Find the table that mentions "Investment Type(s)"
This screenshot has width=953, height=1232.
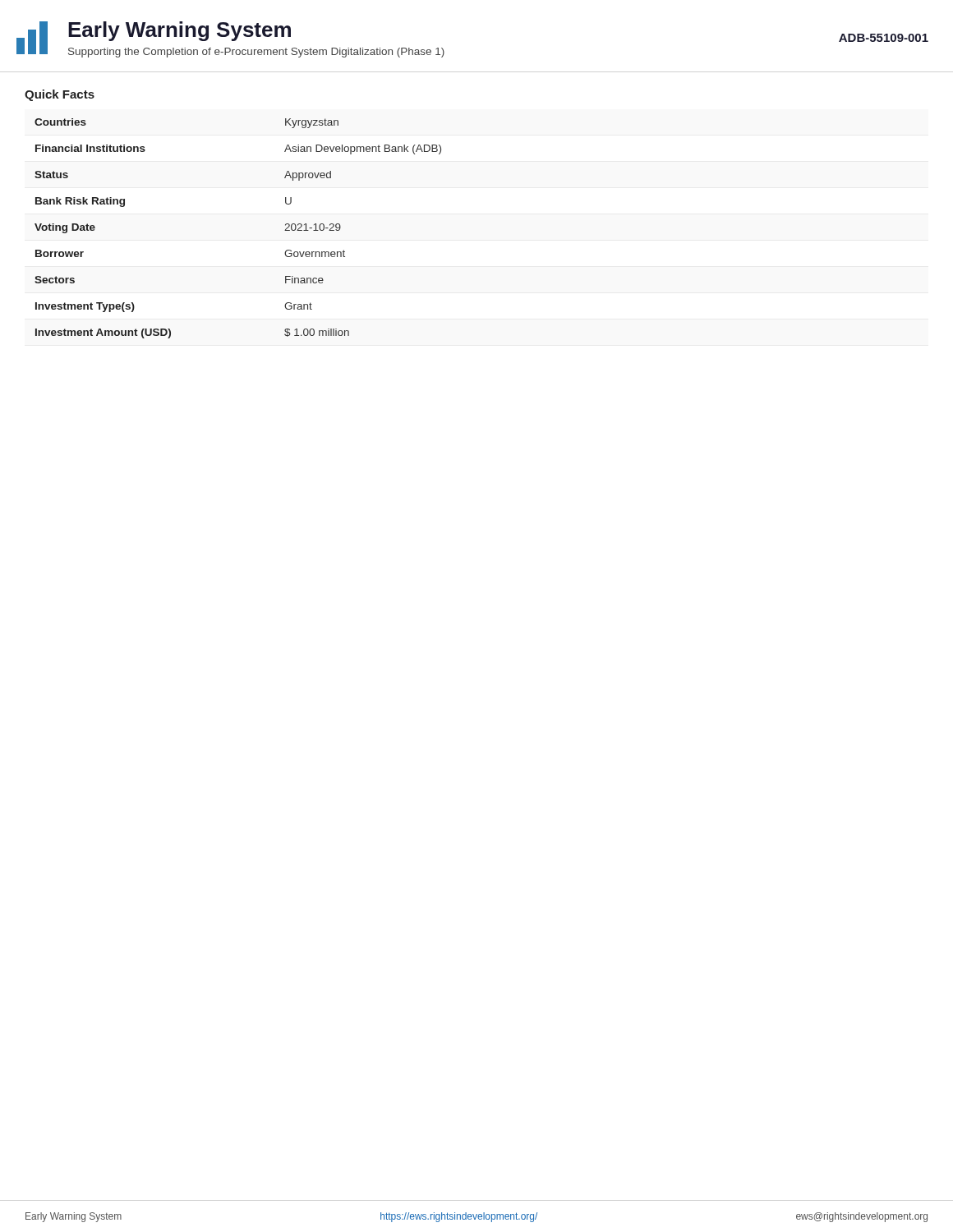point(476,228)
